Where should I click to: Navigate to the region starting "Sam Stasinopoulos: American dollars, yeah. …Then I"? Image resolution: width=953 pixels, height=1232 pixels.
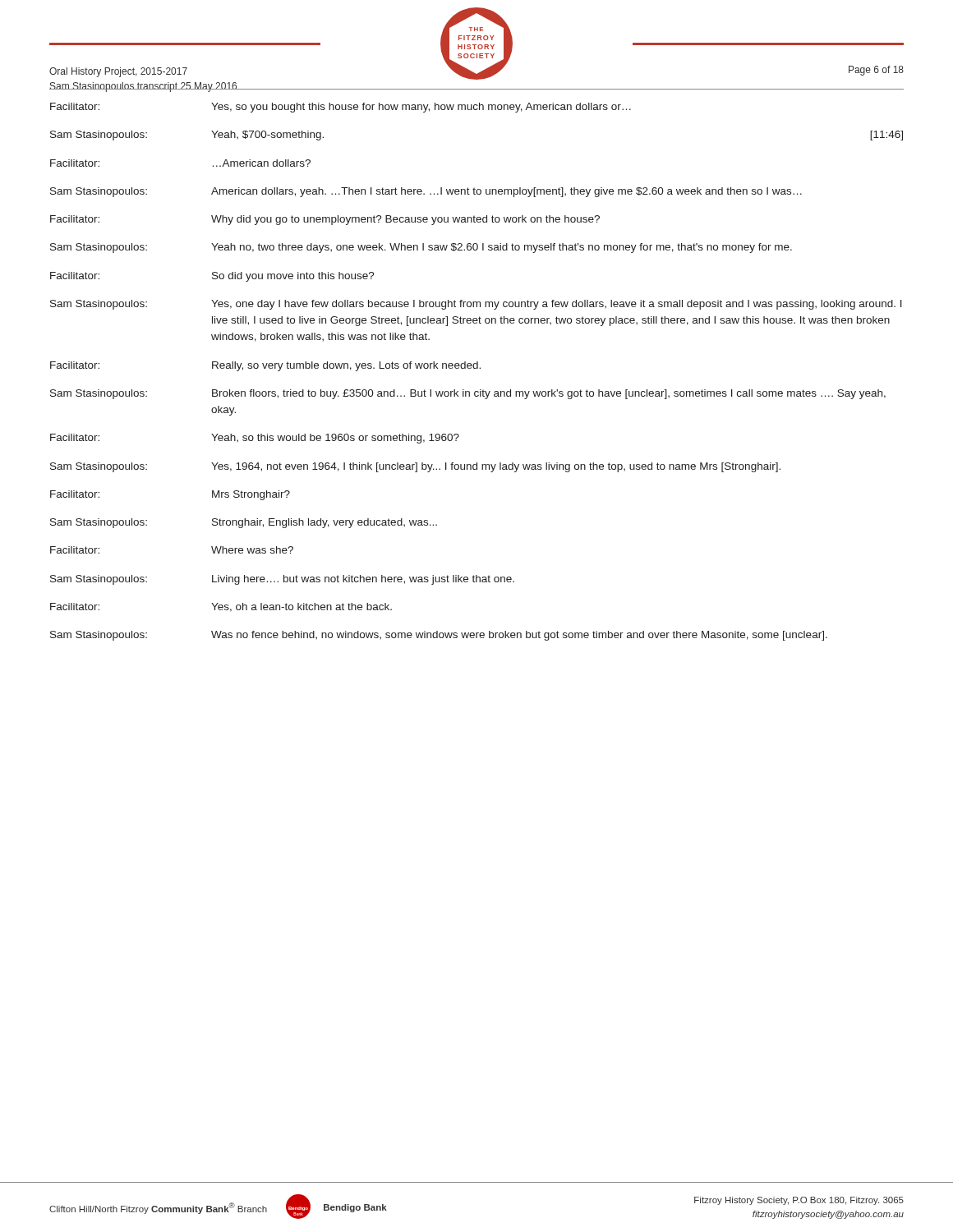click(476, 191)
